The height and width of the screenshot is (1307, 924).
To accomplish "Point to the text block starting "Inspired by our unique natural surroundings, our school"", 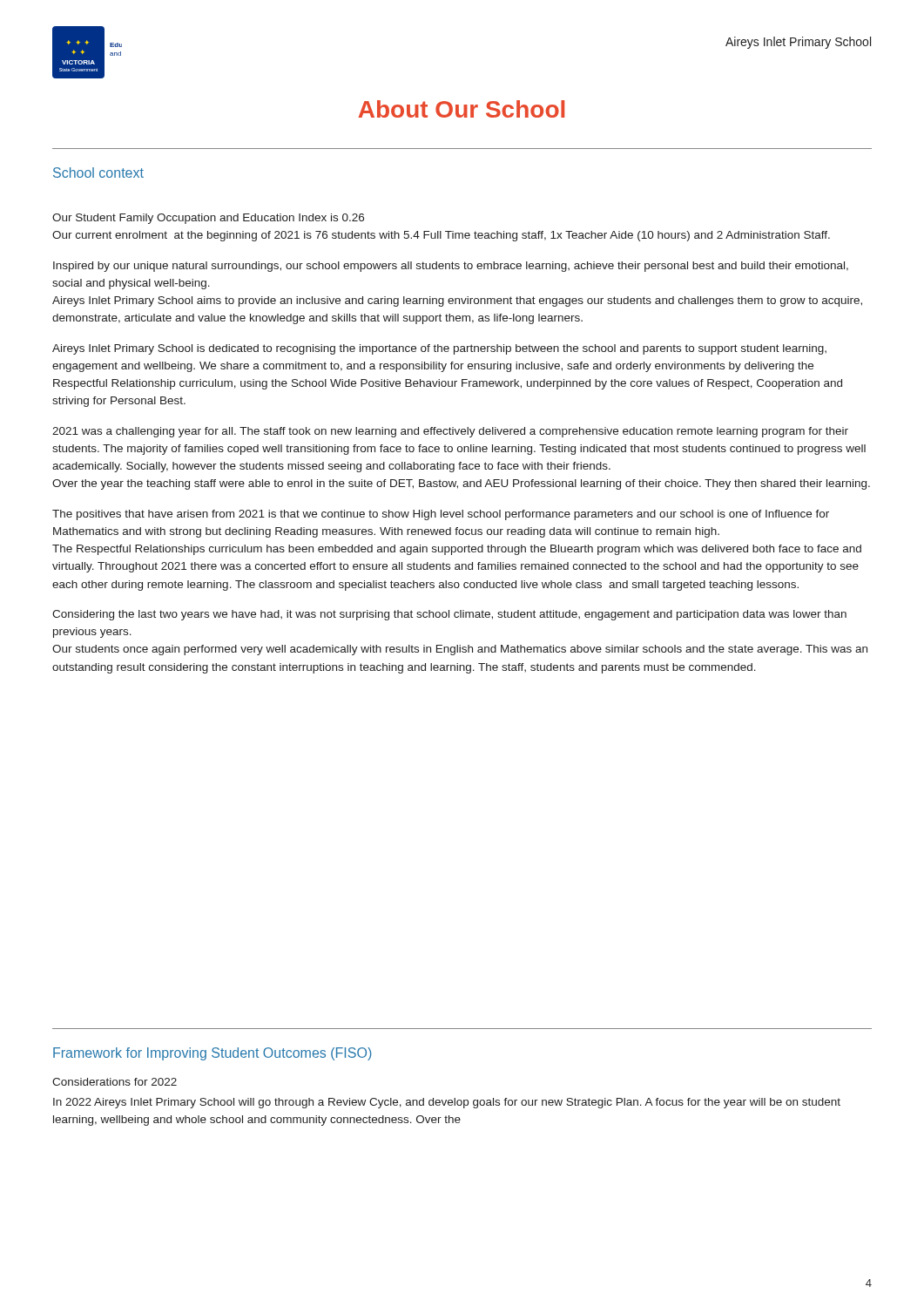I will coord(458,291).
